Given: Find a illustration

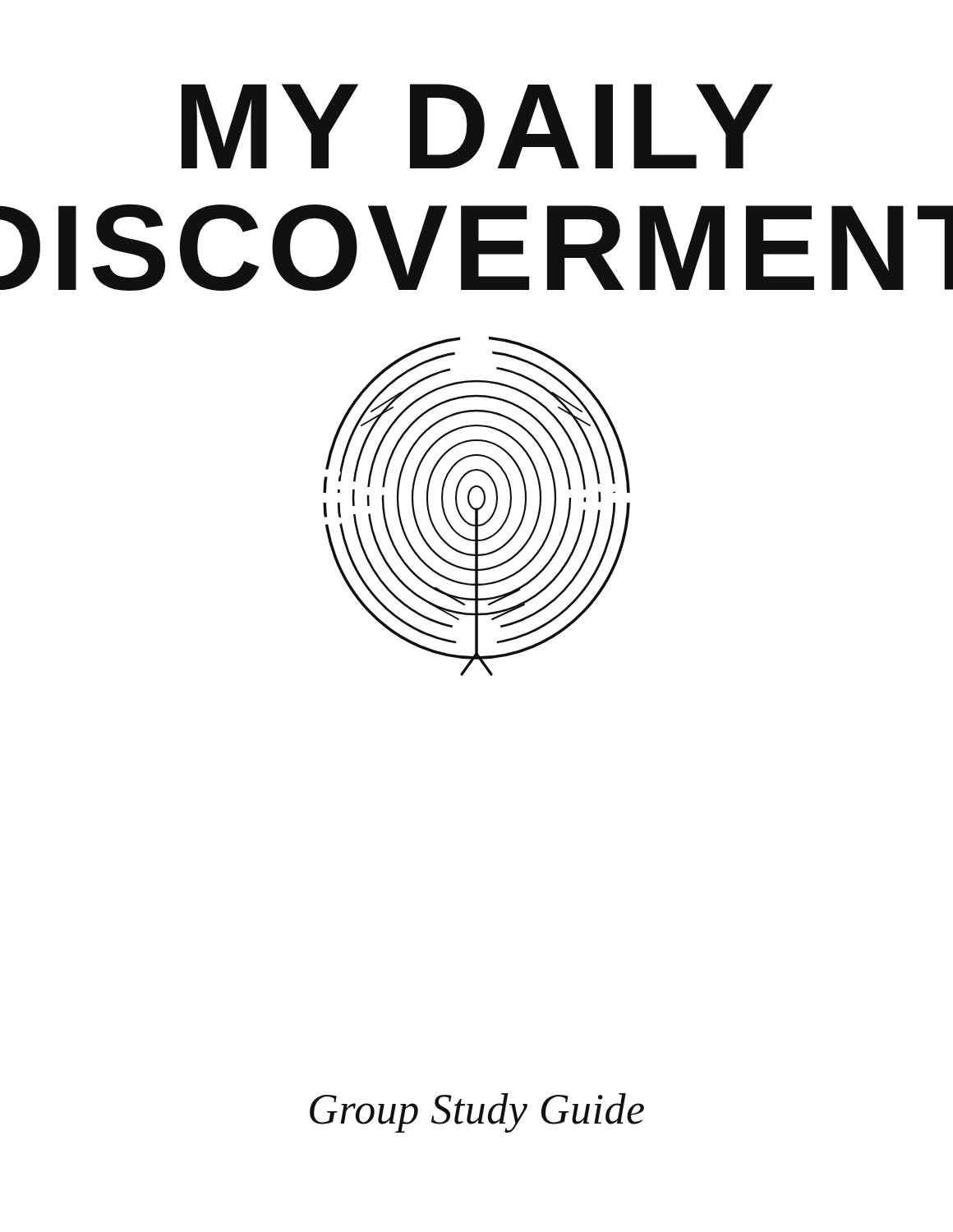Looking at the screenshot, I should pos(476,510).
